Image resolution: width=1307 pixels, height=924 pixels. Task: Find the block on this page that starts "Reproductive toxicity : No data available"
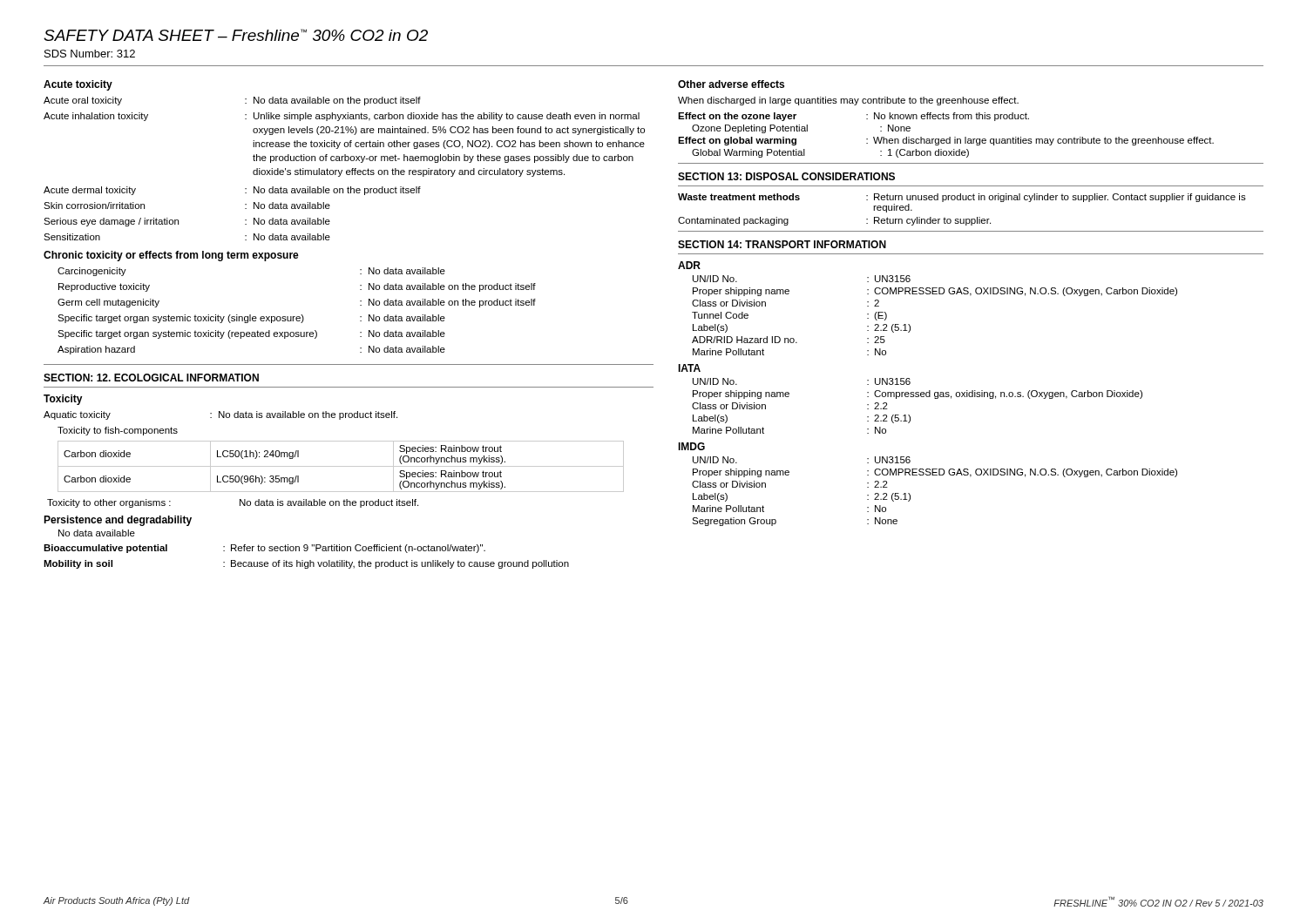(356, 287)
